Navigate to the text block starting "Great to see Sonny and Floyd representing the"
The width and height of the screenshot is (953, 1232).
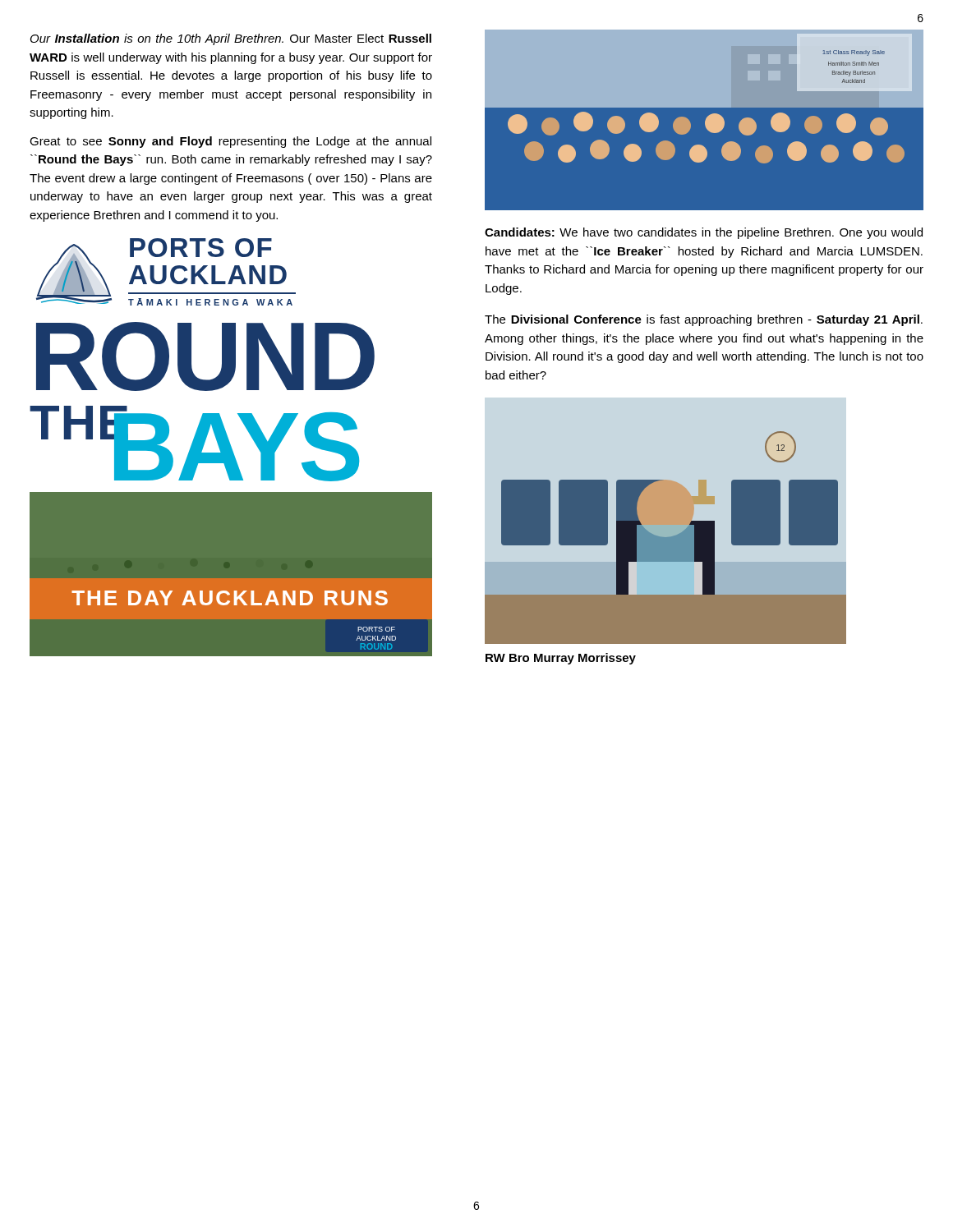point(231,178)
